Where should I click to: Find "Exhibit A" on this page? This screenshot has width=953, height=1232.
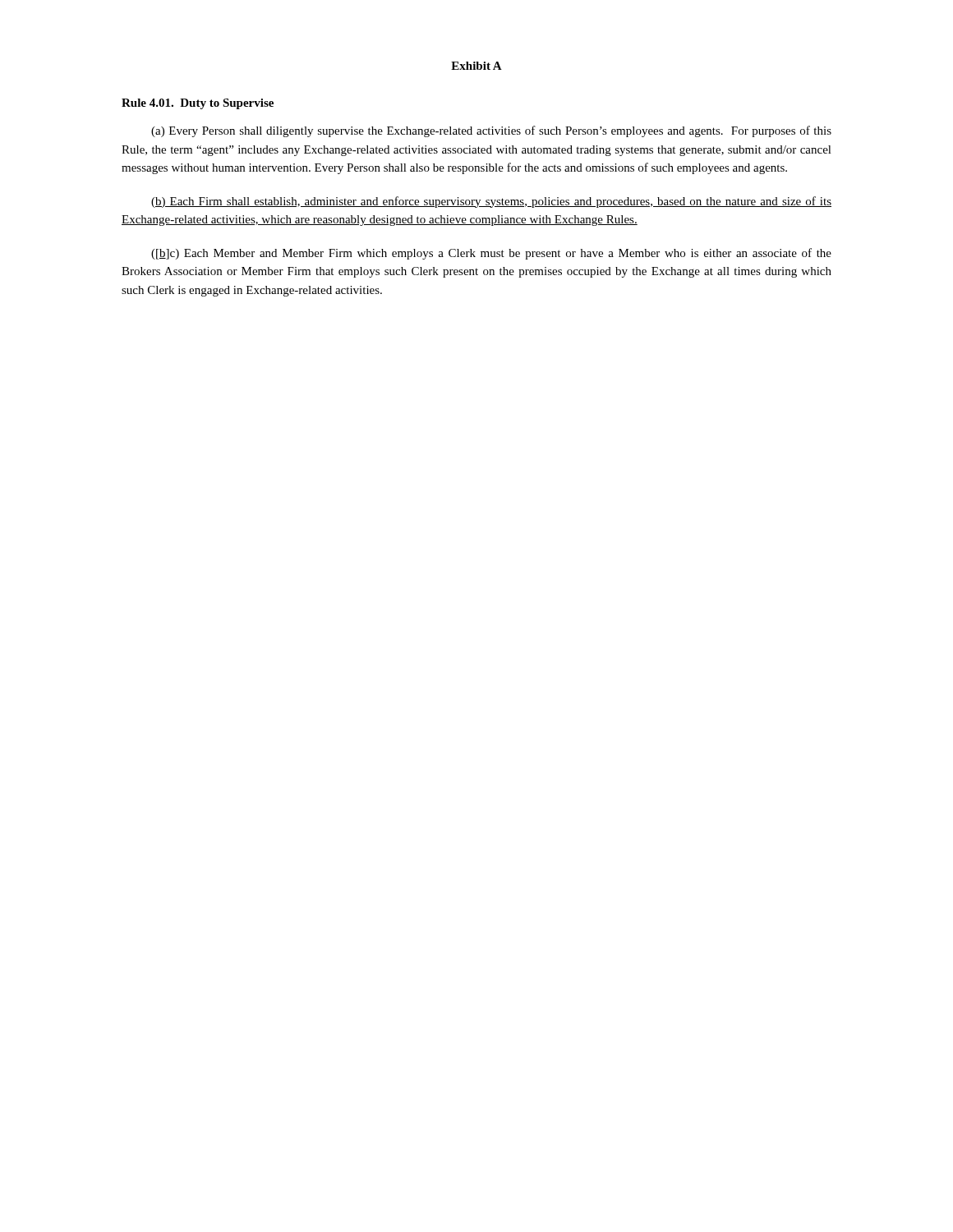(476, 66)
